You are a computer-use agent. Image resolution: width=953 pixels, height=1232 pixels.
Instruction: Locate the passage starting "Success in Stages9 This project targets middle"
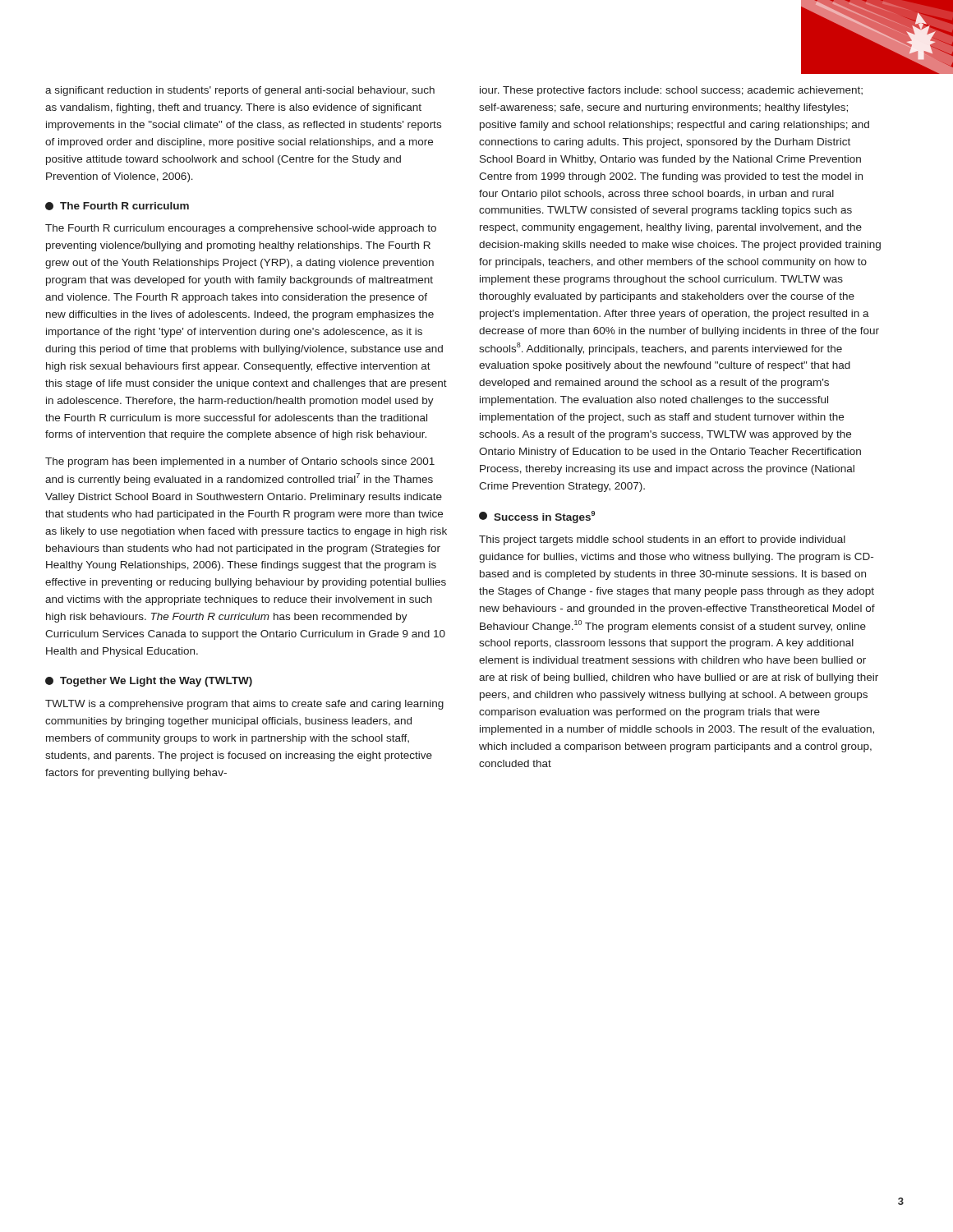point(681,640)
